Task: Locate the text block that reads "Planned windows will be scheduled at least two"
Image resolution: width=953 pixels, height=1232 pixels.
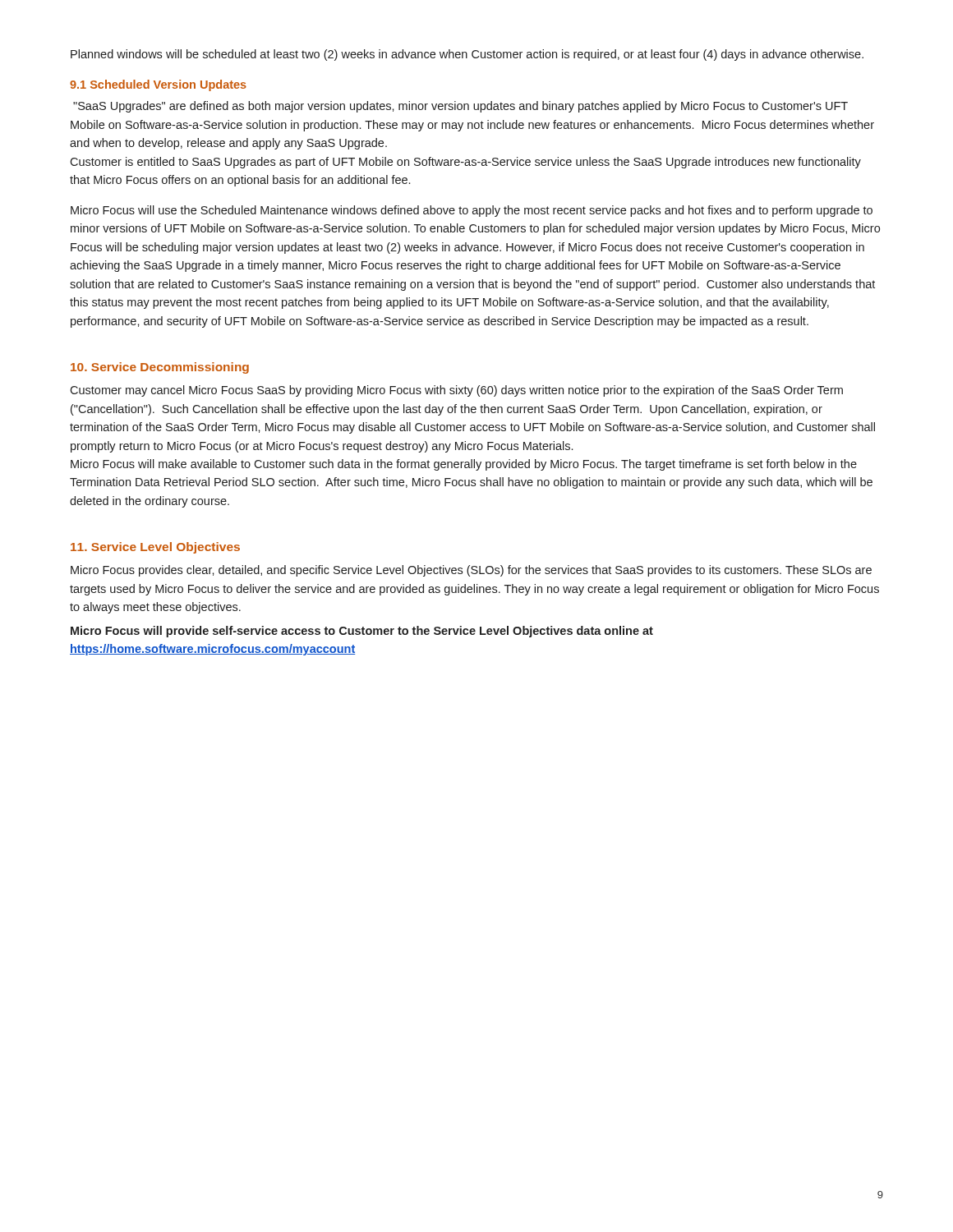Action: pos(467,54)
